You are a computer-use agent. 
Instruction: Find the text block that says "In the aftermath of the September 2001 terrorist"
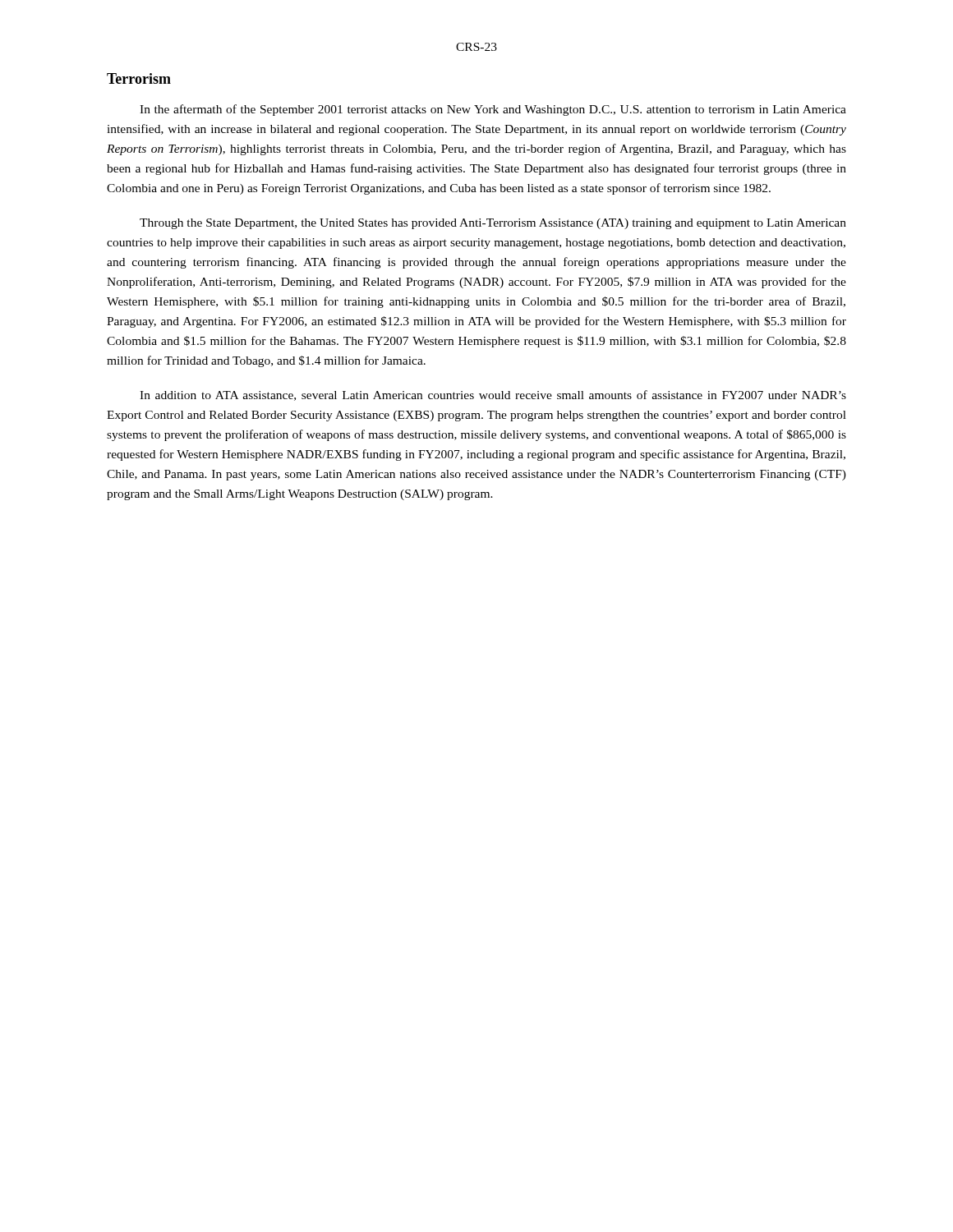click(x=476, y=149)
